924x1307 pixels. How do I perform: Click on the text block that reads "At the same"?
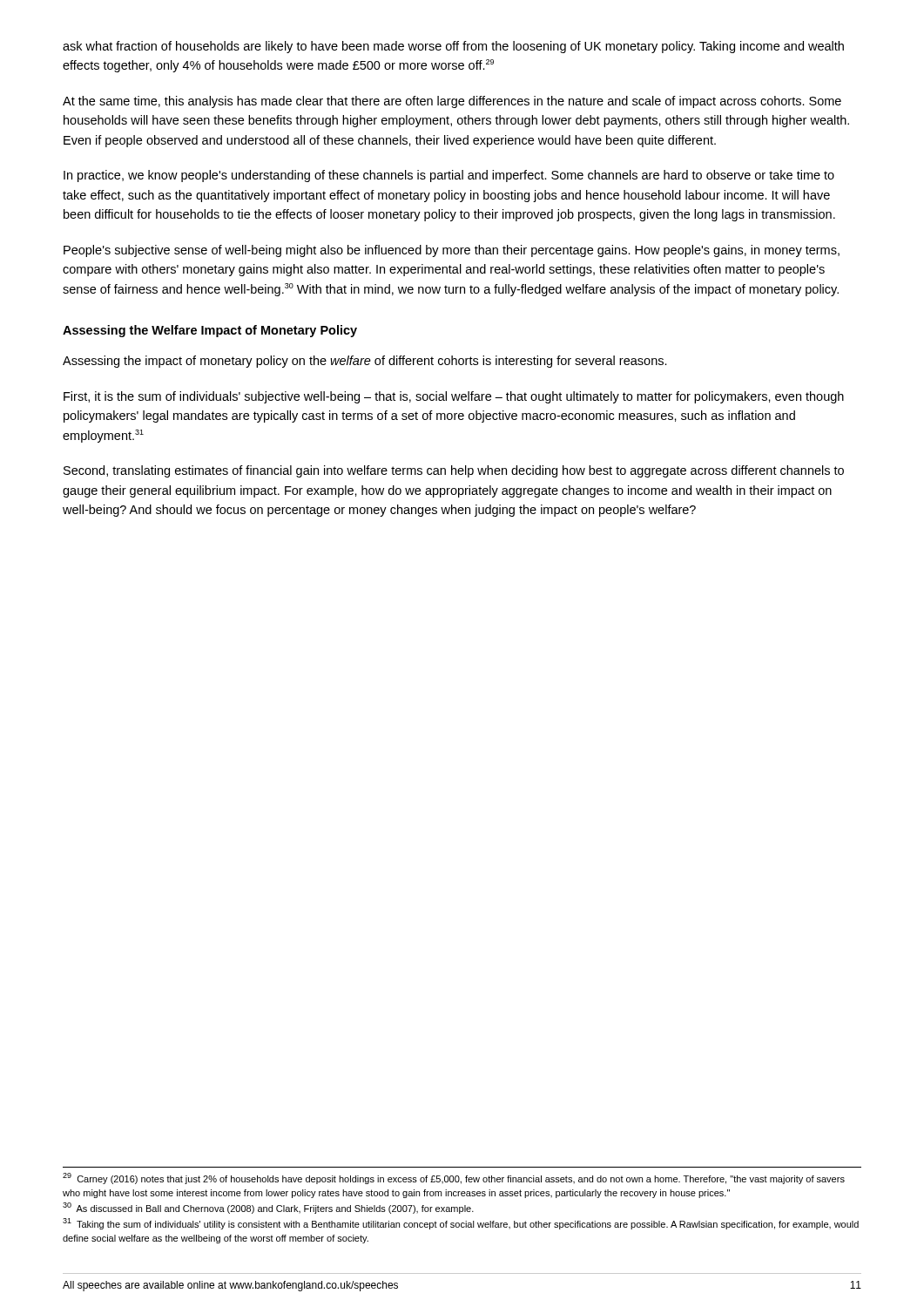pos(457,121)
